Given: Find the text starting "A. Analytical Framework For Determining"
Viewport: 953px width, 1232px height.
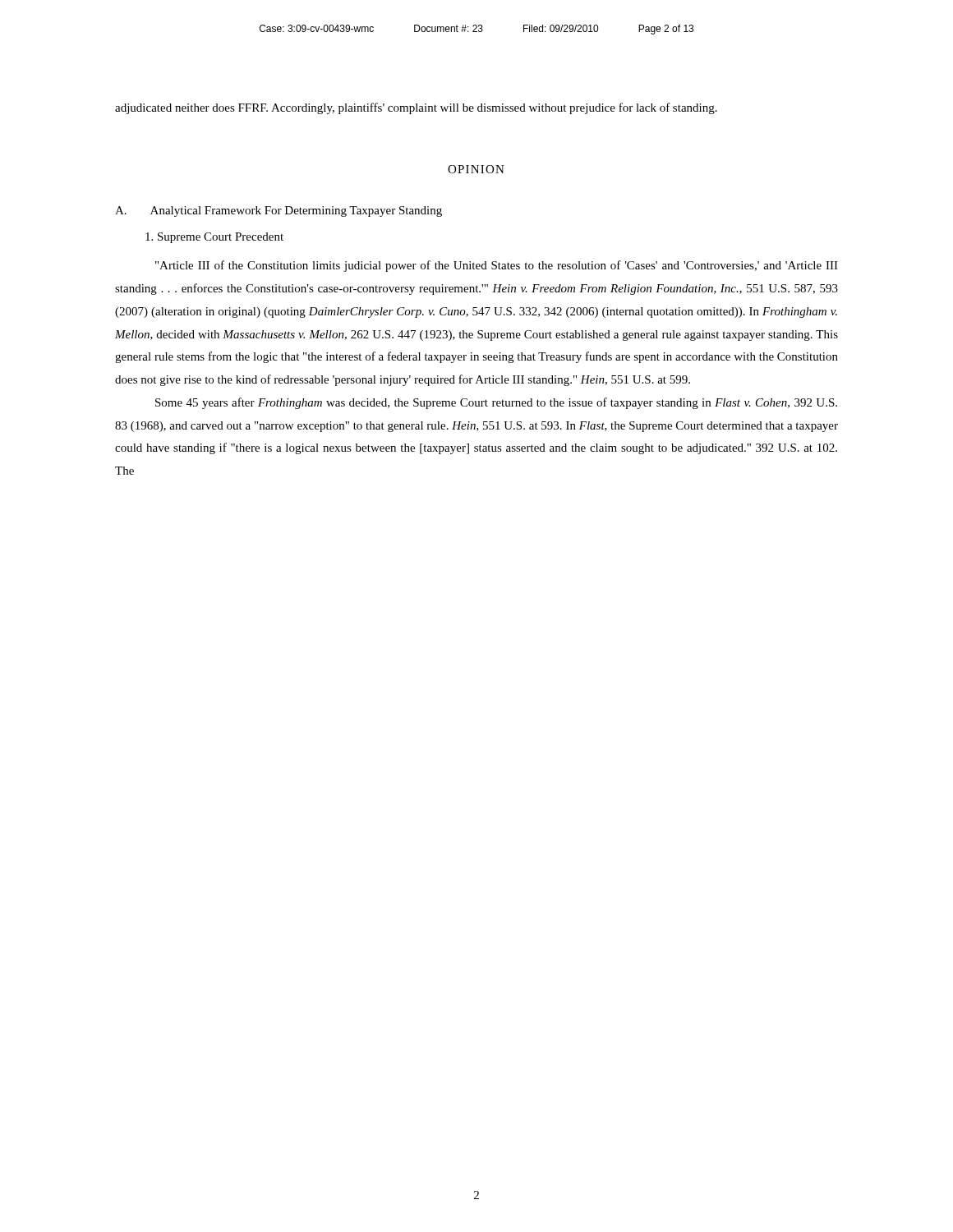Looking at the screenshot, I should [x=279, y=211].
